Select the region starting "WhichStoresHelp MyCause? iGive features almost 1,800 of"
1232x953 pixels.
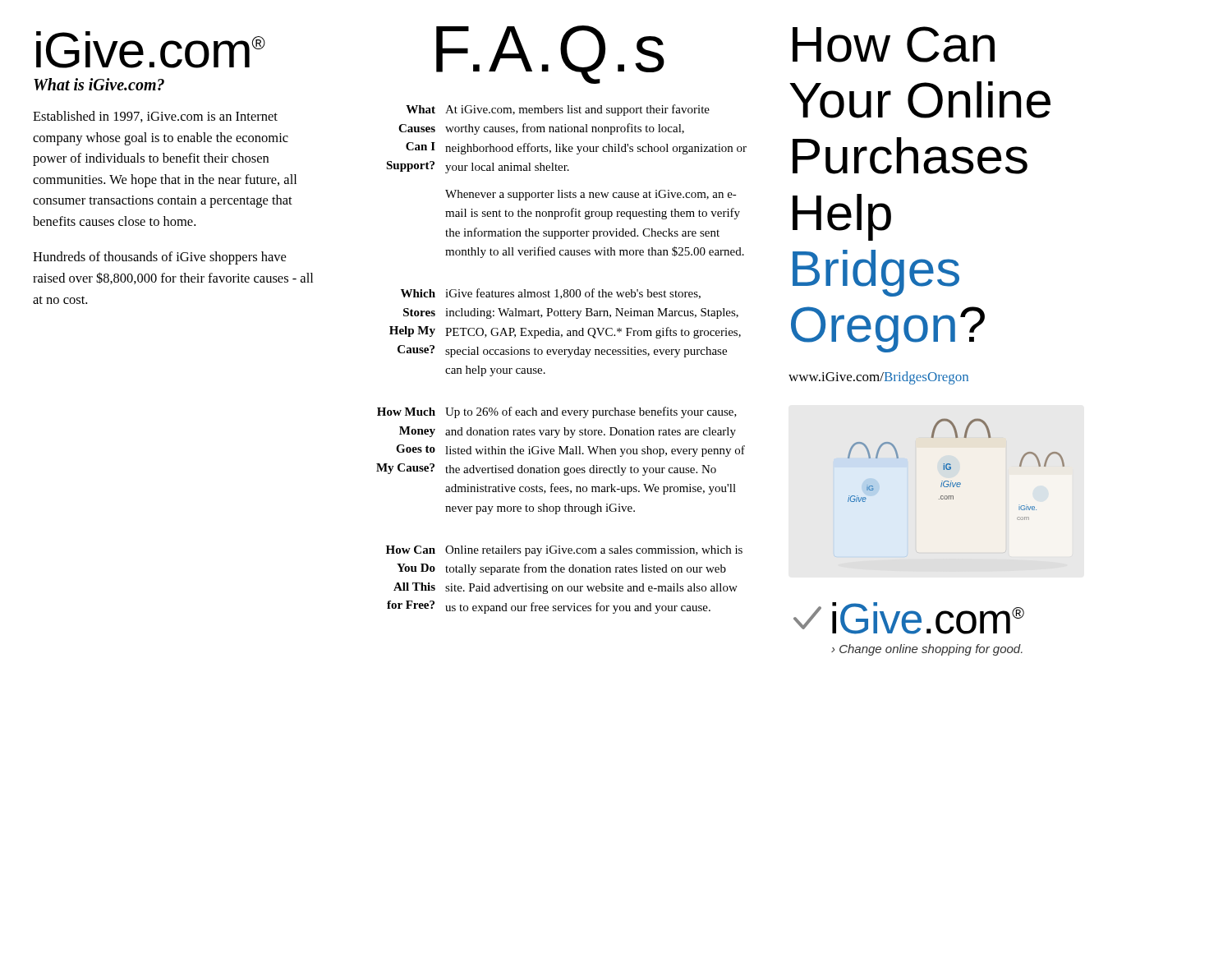click(x=550, y=336)
